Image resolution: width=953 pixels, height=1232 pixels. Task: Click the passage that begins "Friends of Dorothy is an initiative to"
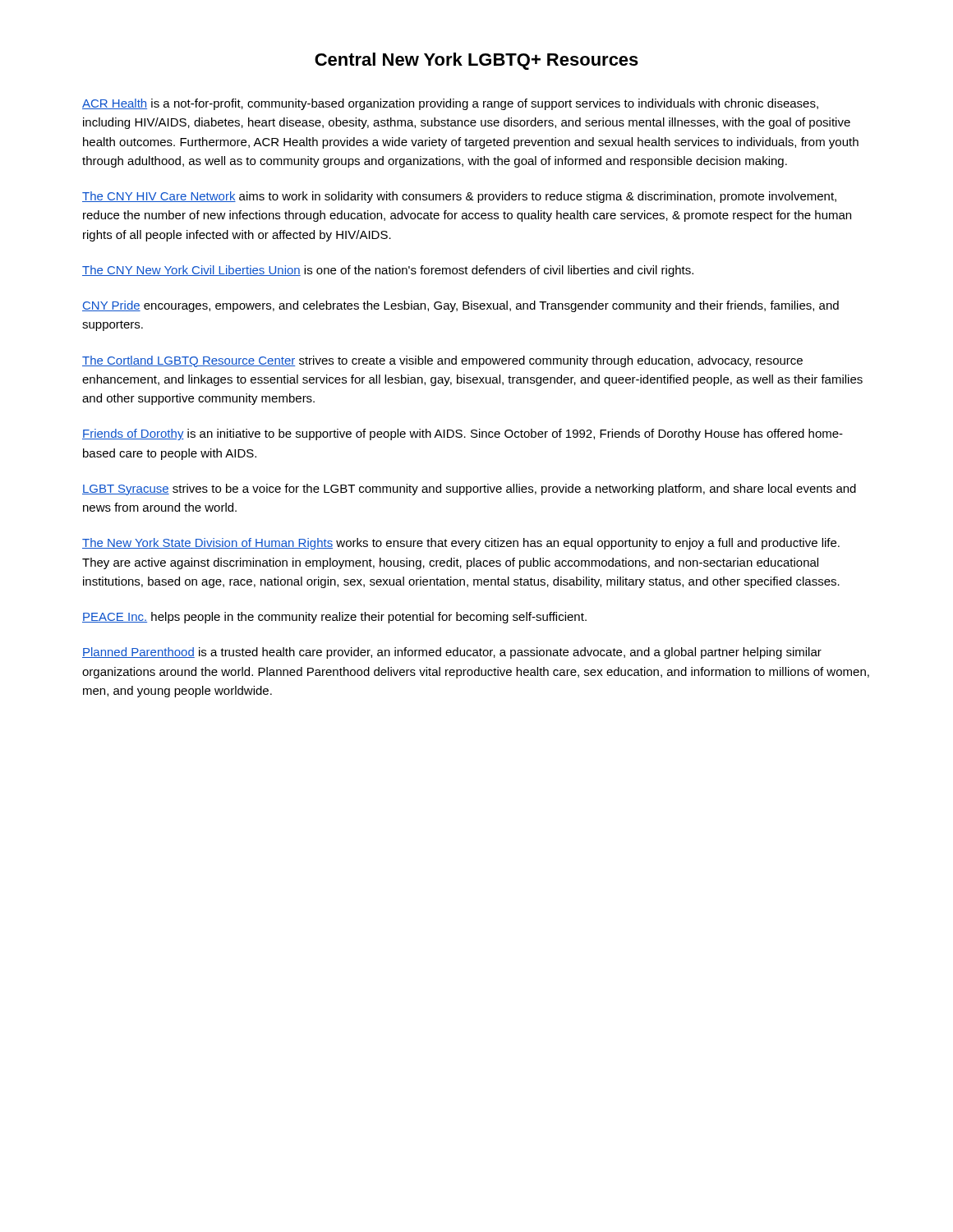(x=463, y=443)
